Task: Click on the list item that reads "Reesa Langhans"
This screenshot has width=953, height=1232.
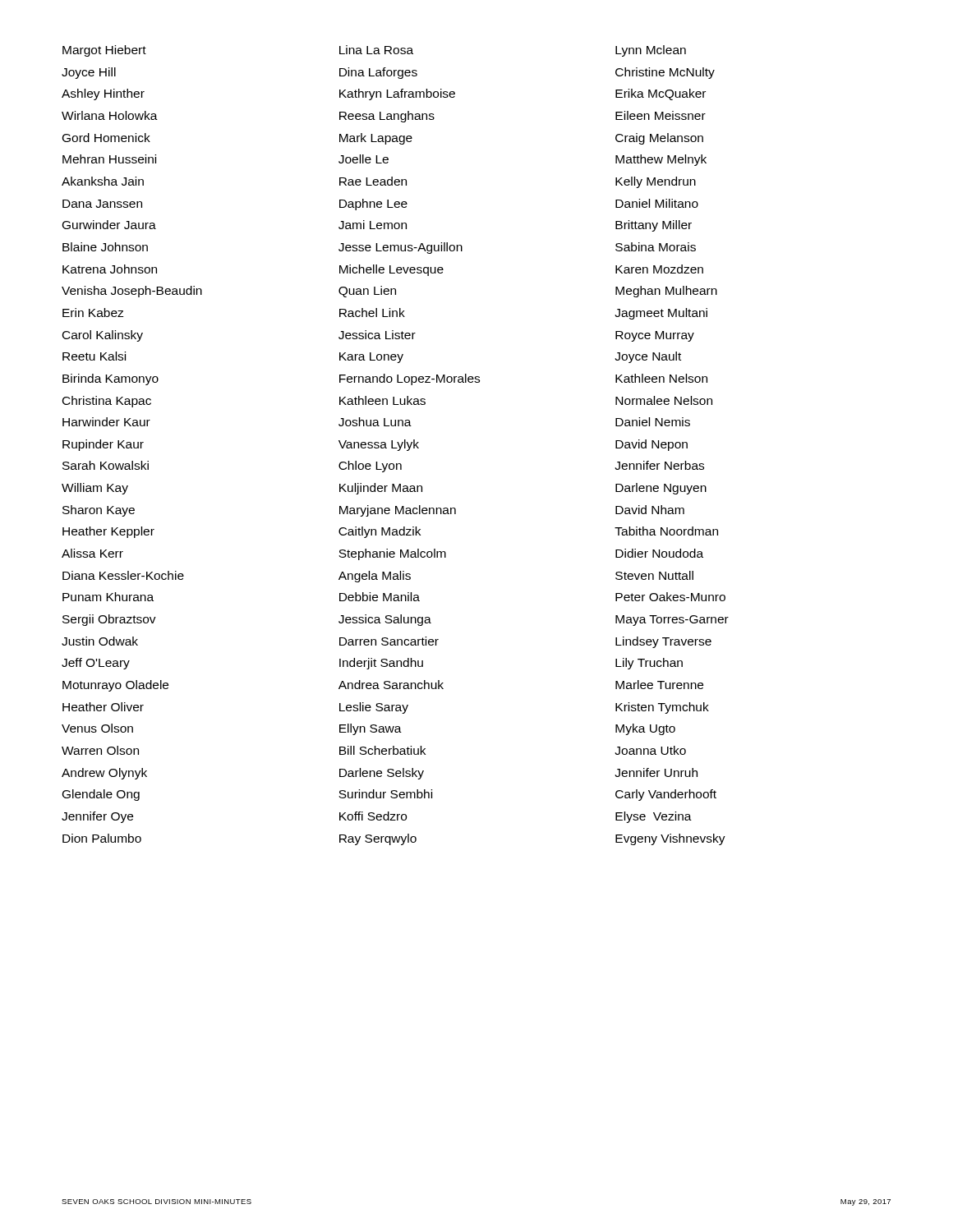Action: [x=386, y=115]
